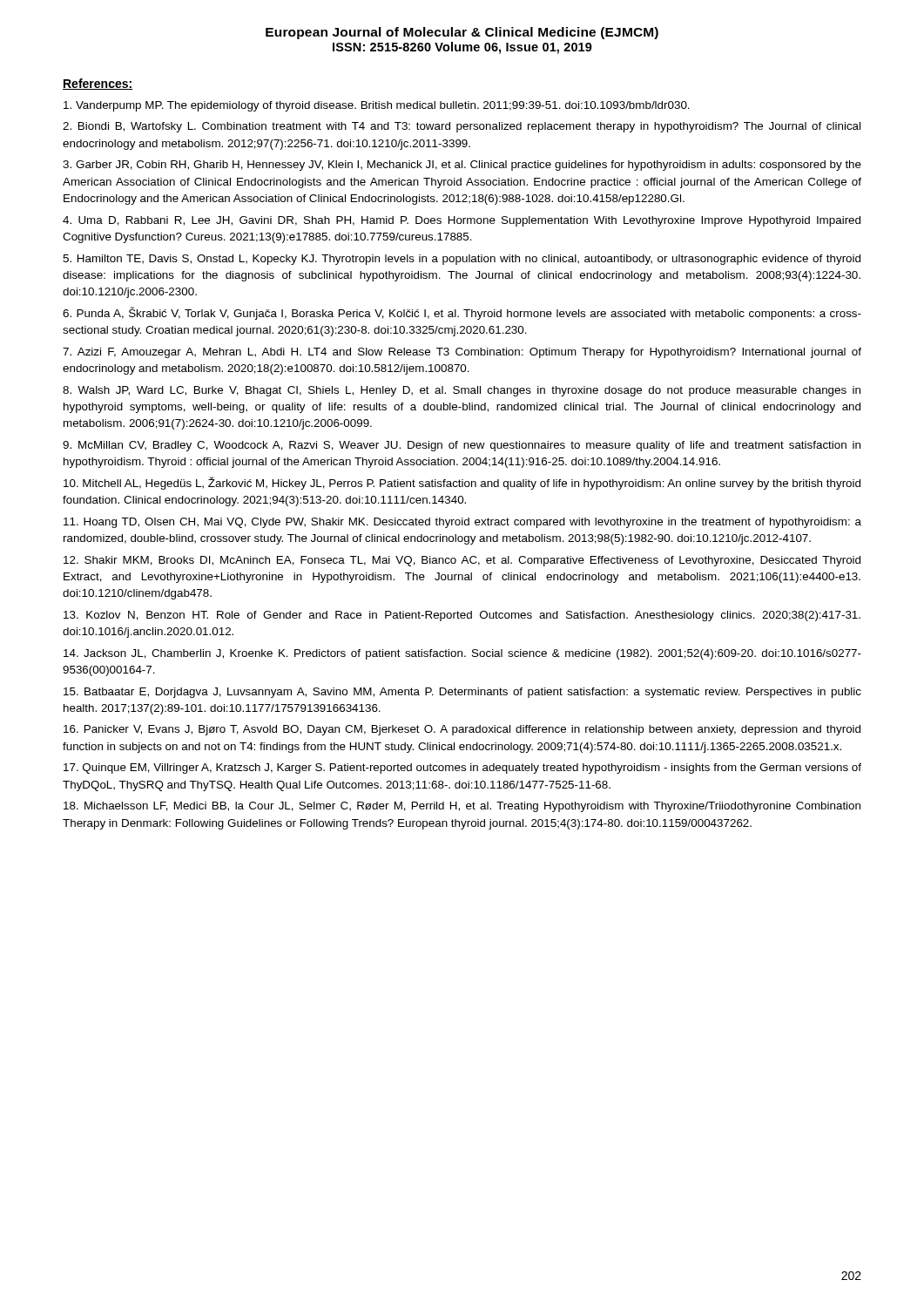Where is the passage that starts "Vanderpump MP. The epidemiology of thyroid disease."?
The image size is (924, 1307).
point(376,105)
